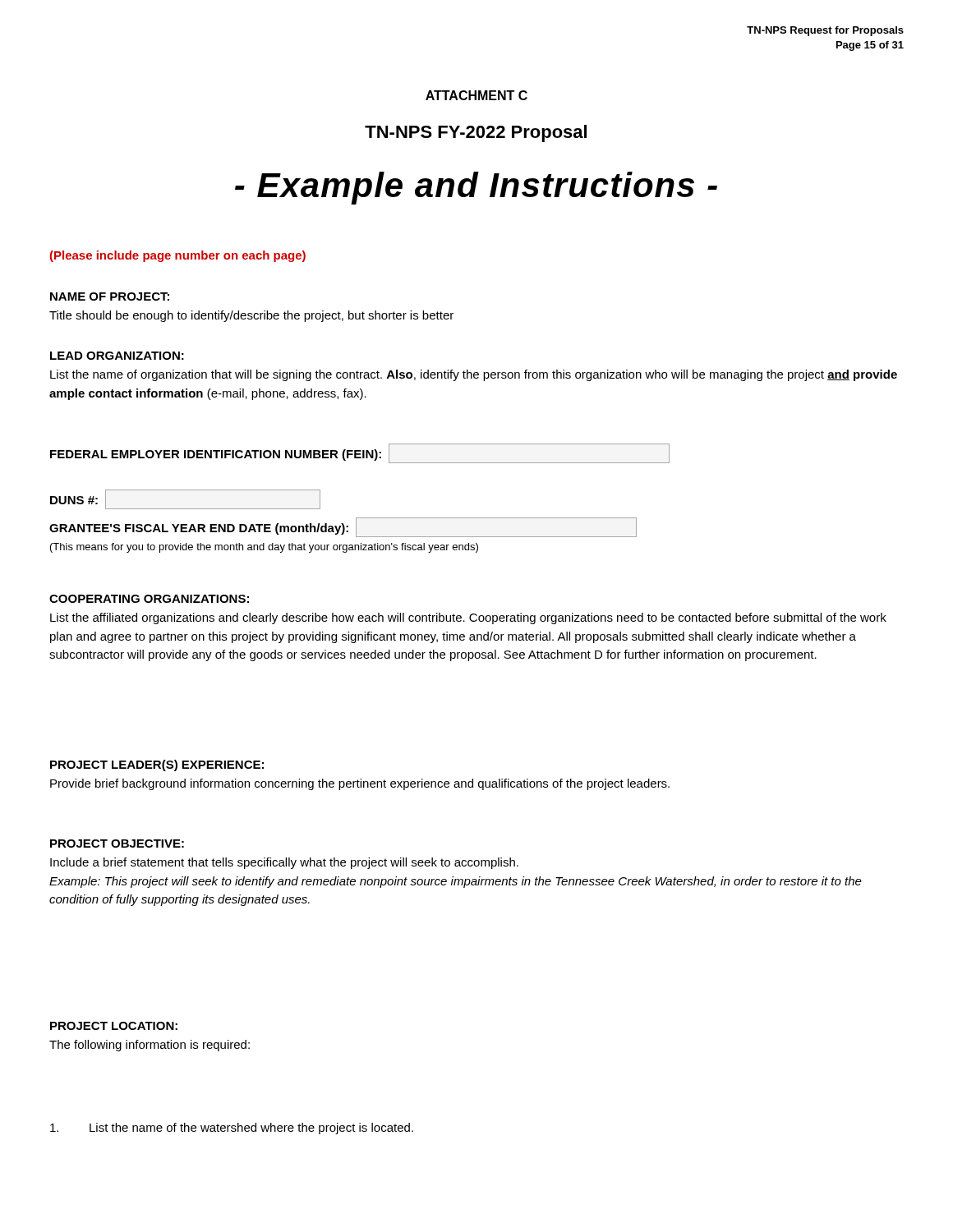Screen dimensions: 1232x953
Task: Point to "FEDERAL EMPLOYER IDENTIFICATION NUMBER (FEIN):"
Action: point(476,453)
